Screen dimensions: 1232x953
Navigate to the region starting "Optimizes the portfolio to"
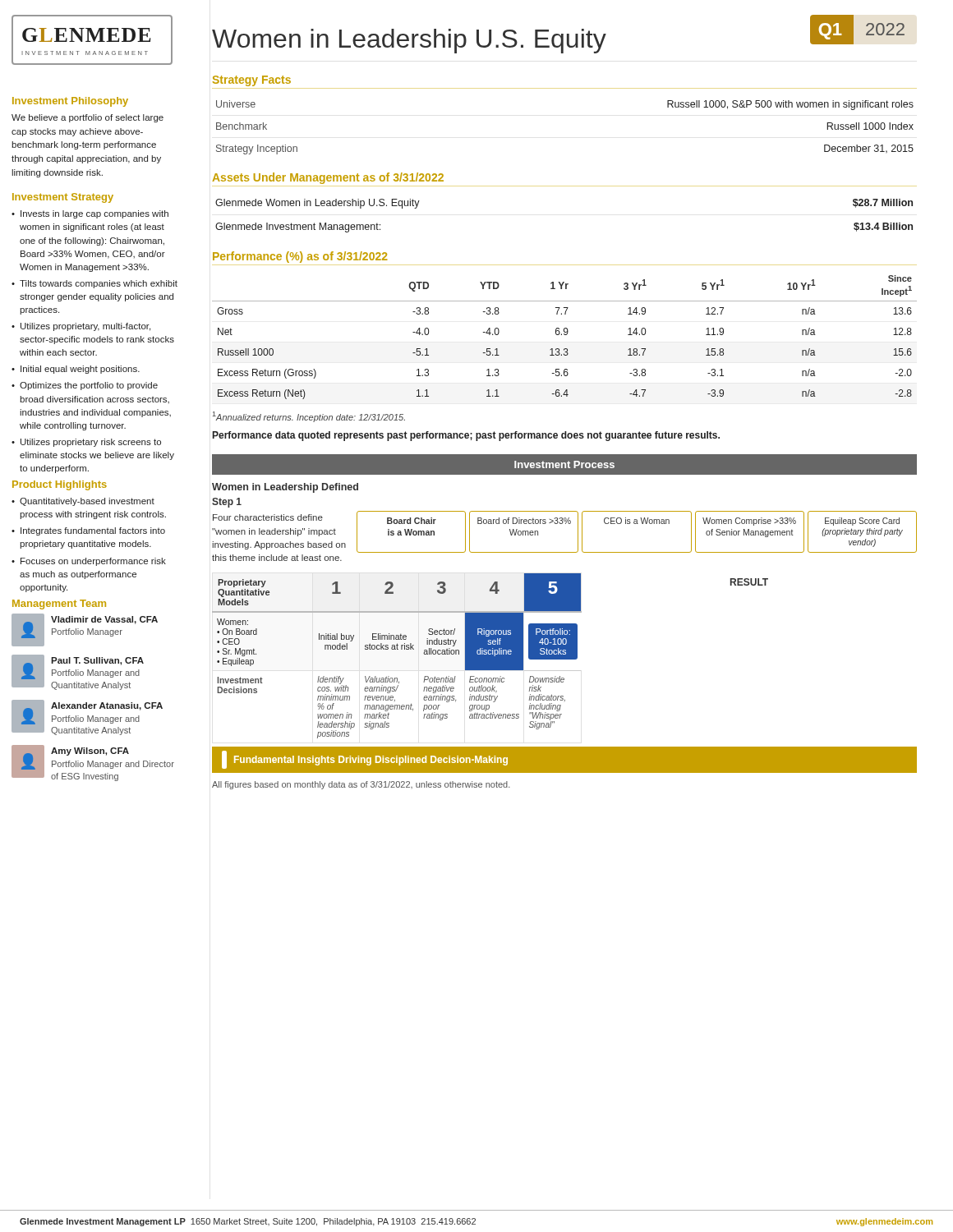(94, 406)
